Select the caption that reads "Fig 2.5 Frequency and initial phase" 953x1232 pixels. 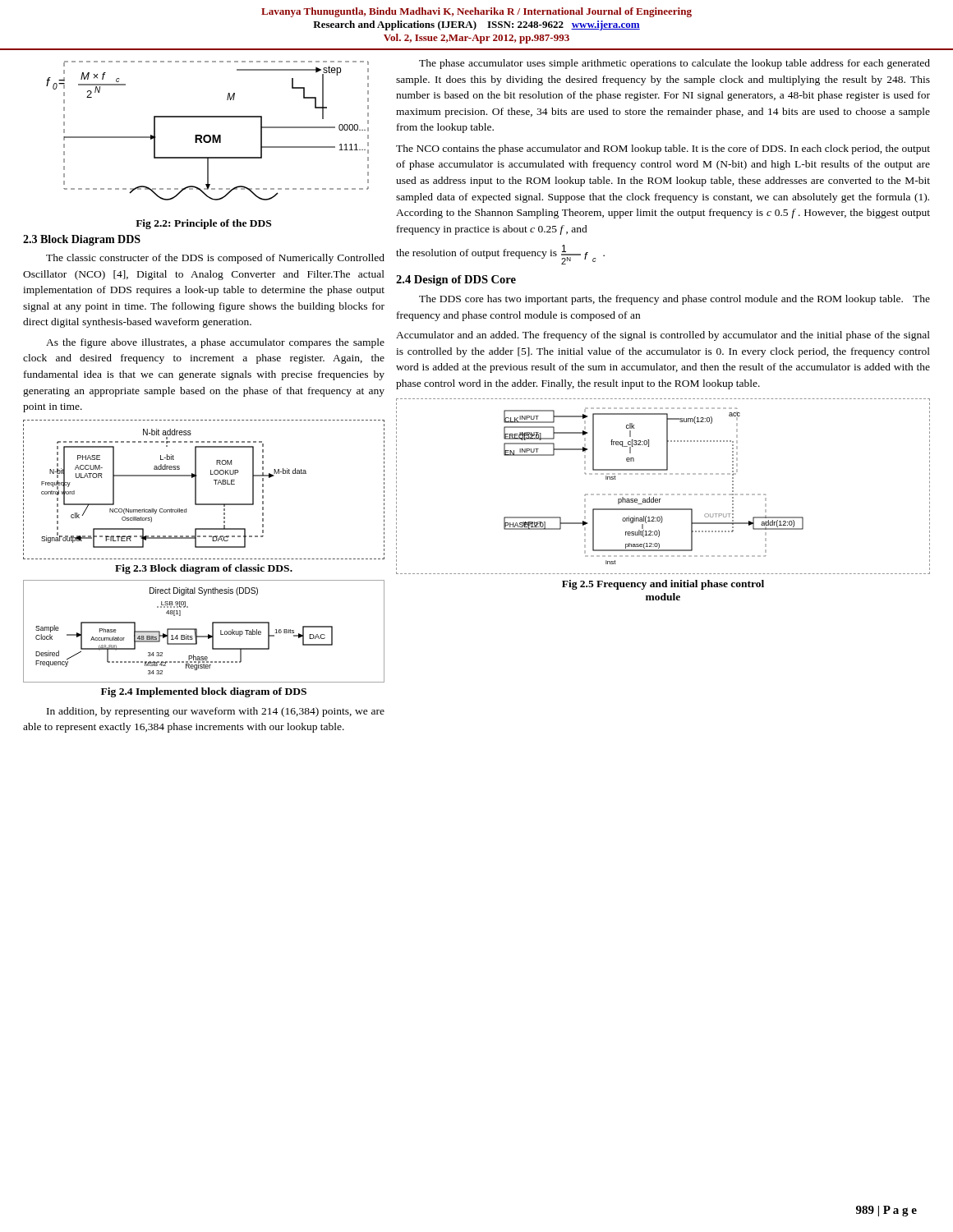point(663,590)
